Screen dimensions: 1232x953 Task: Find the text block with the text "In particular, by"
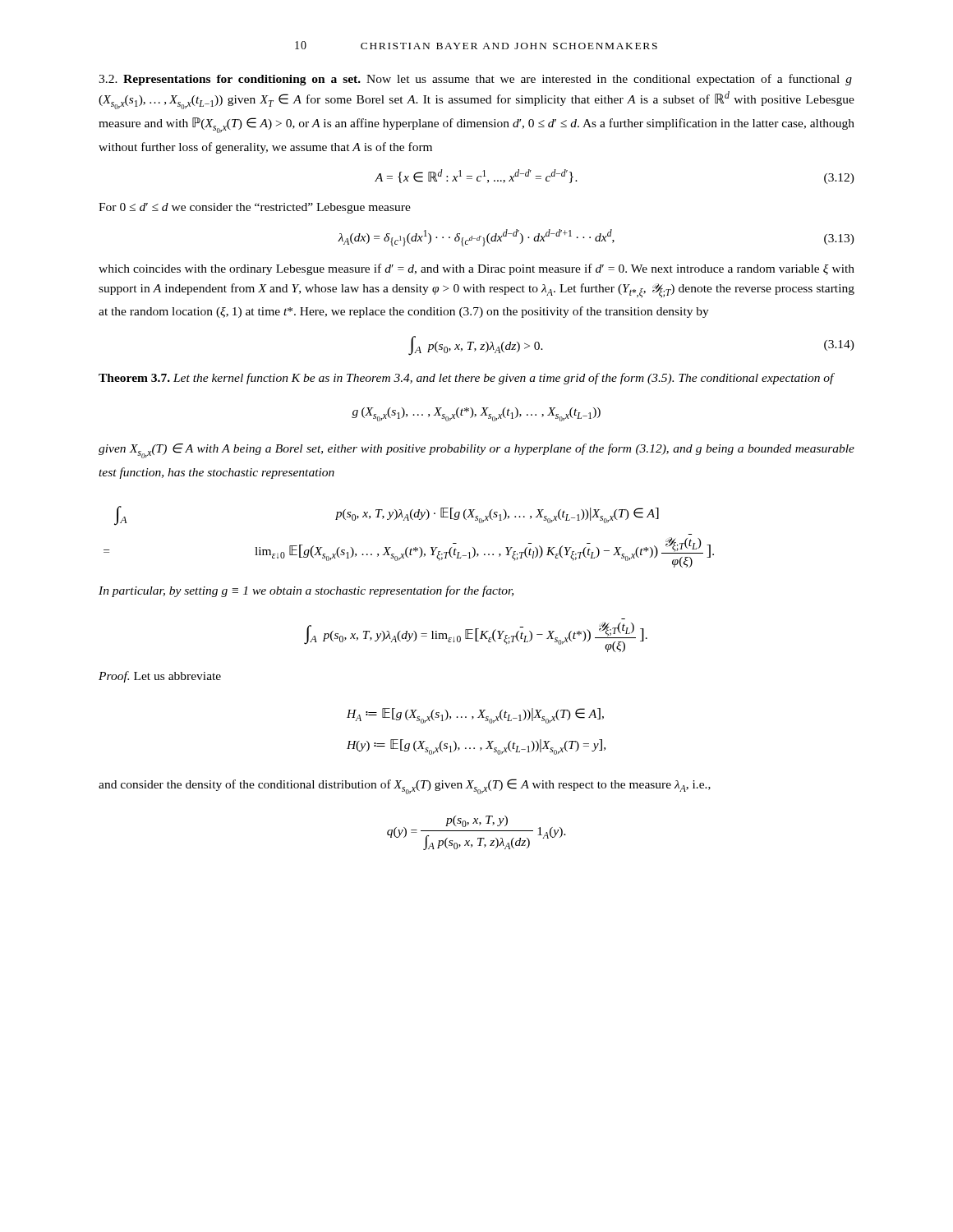click(306, 590)
